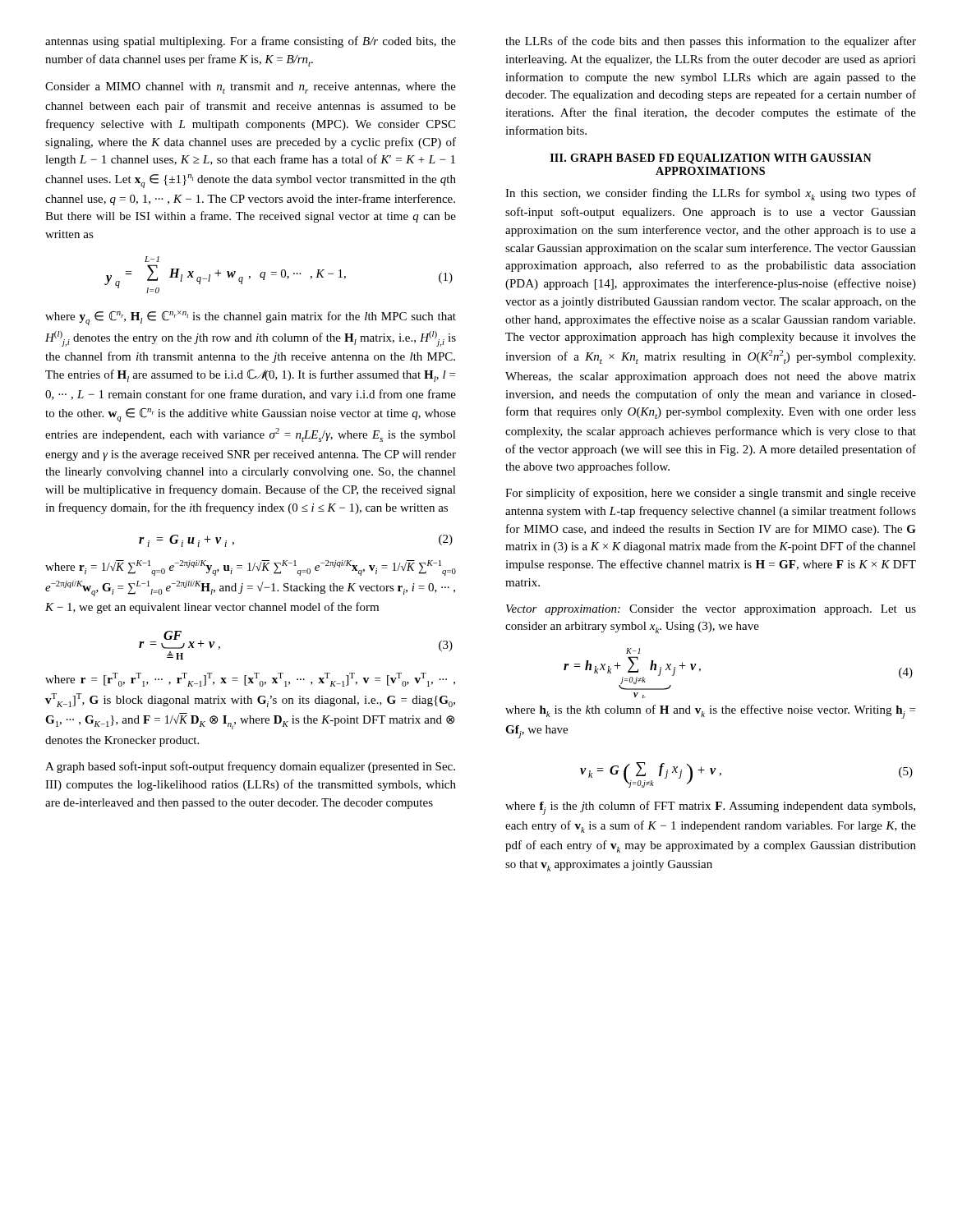Locate the text starting "where r = [rT0,"
This screenshot has height=1232, width=953.
point(250,680)
